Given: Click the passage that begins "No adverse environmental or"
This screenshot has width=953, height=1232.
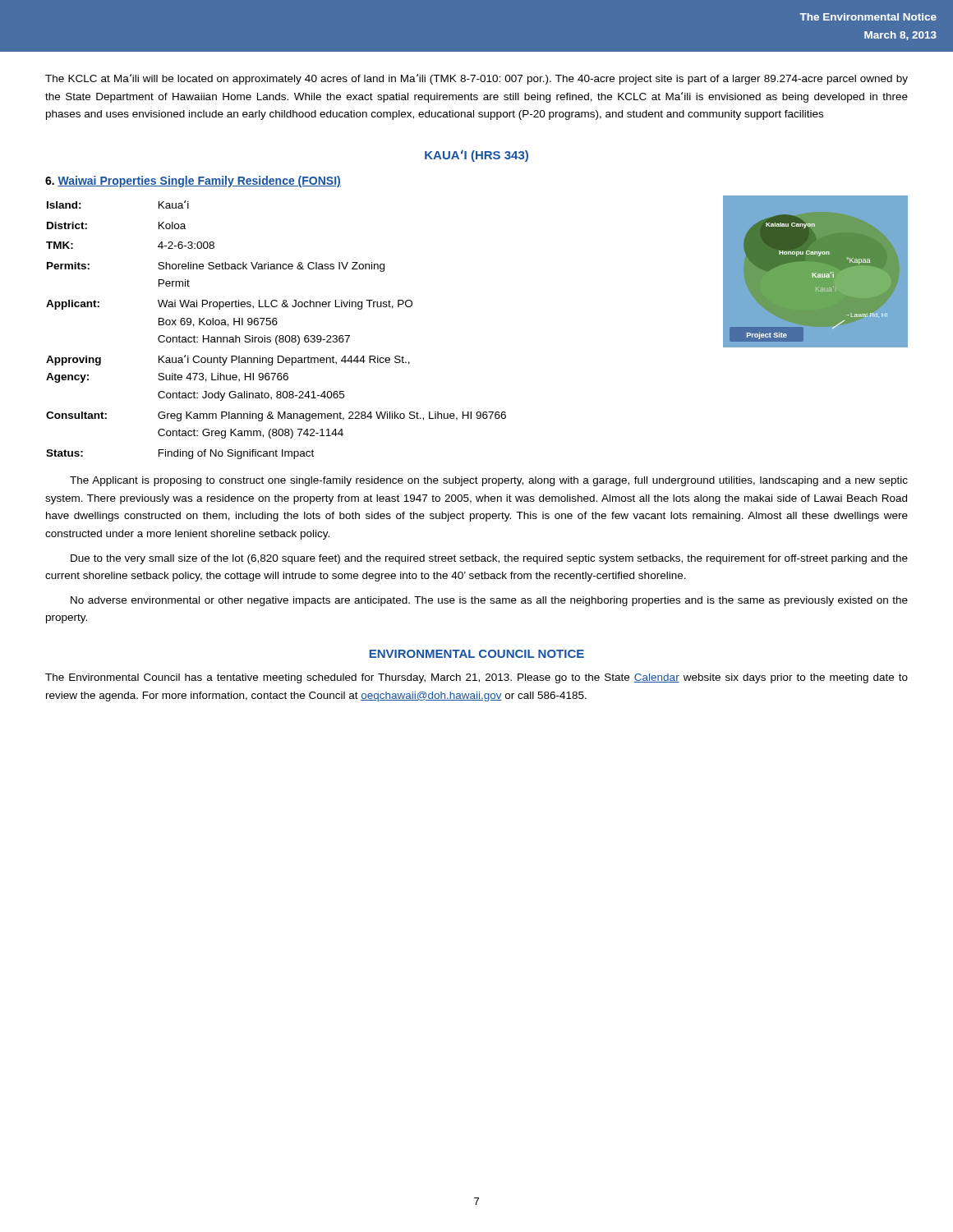Looking at the screenshot, I should [x=476, y=609].
